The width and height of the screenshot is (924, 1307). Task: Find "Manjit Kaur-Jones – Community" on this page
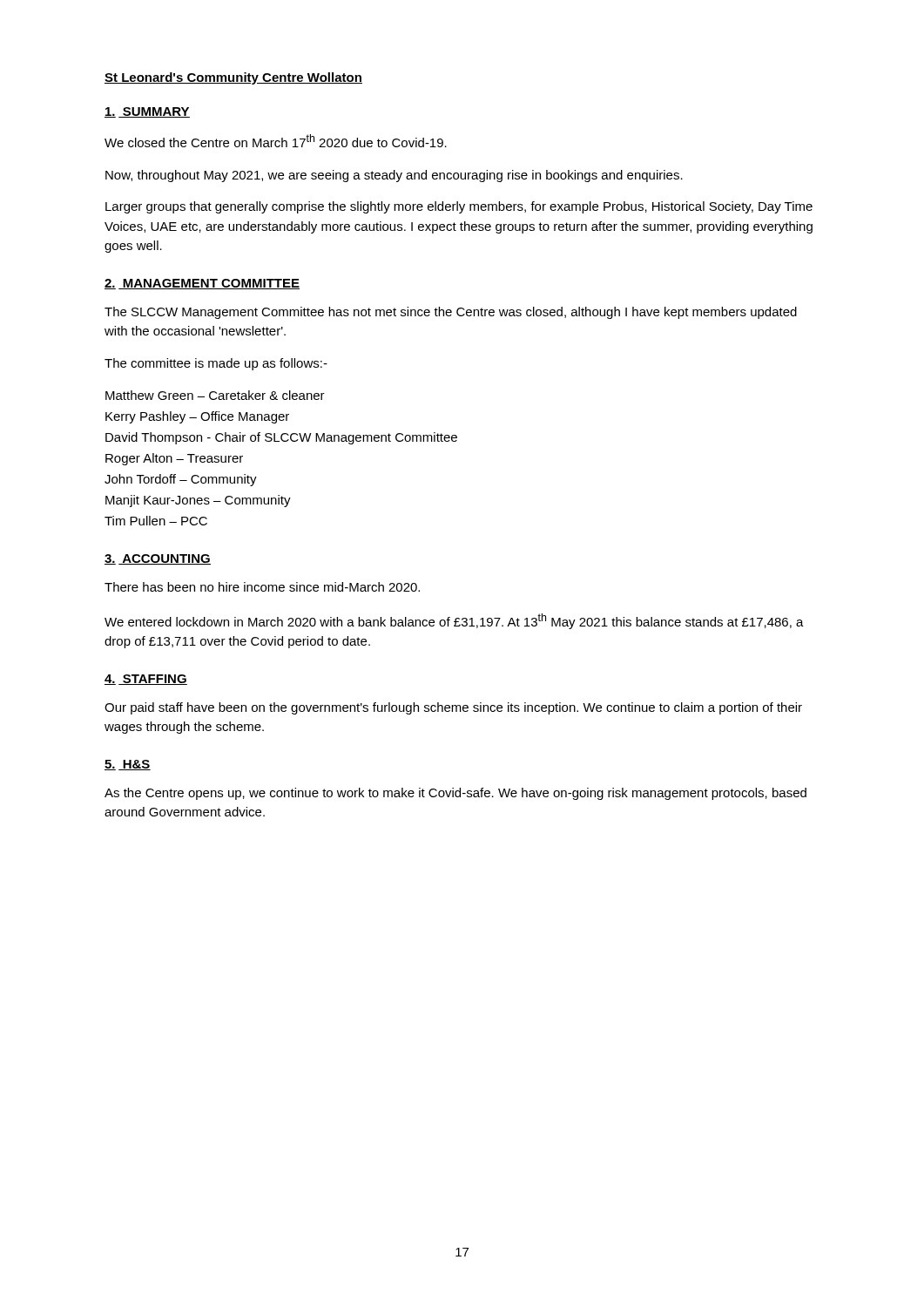coord(197,500)
